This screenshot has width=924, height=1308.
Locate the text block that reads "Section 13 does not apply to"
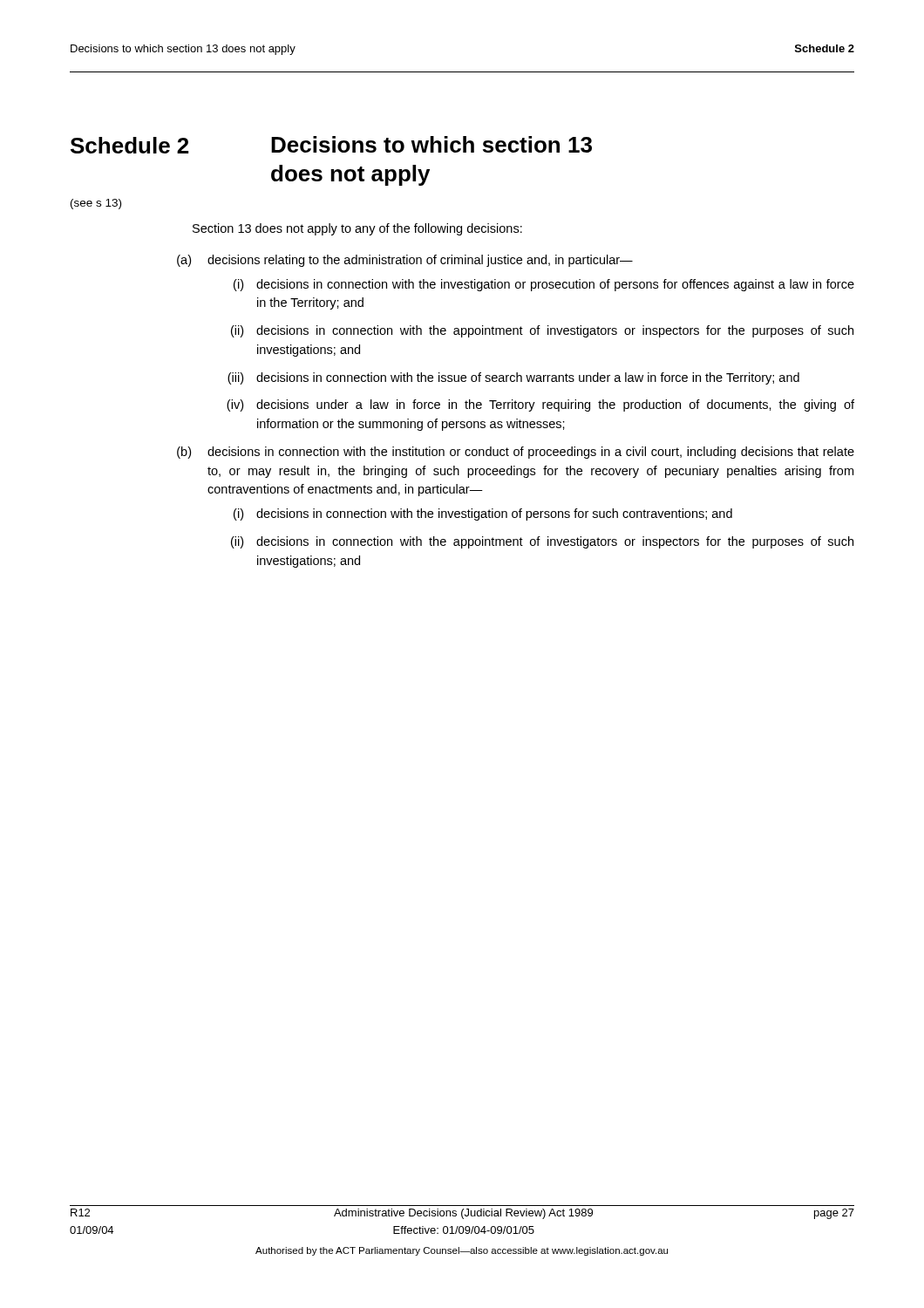click(357, 228)
